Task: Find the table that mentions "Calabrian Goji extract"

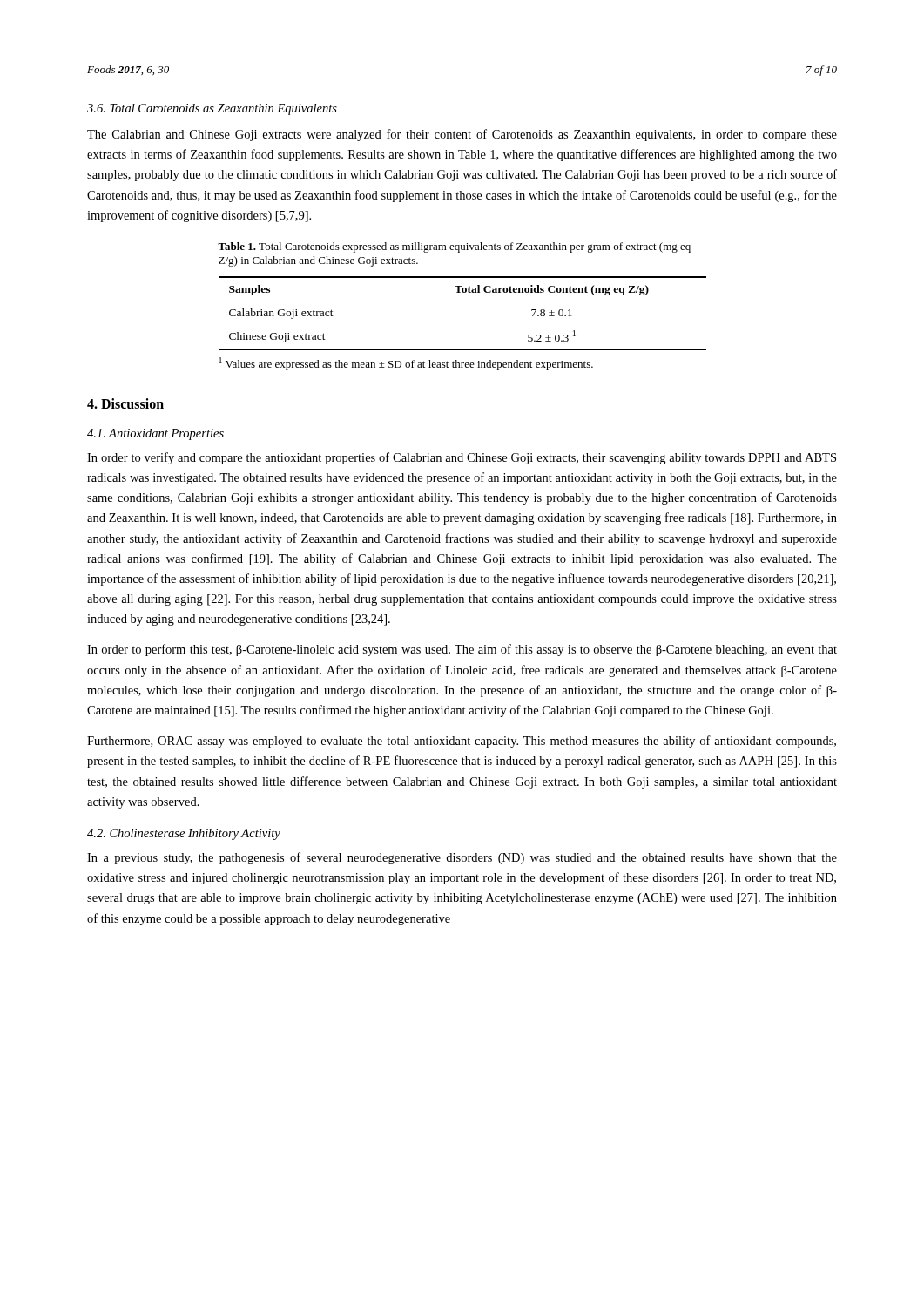Action: tap(462, 313)
